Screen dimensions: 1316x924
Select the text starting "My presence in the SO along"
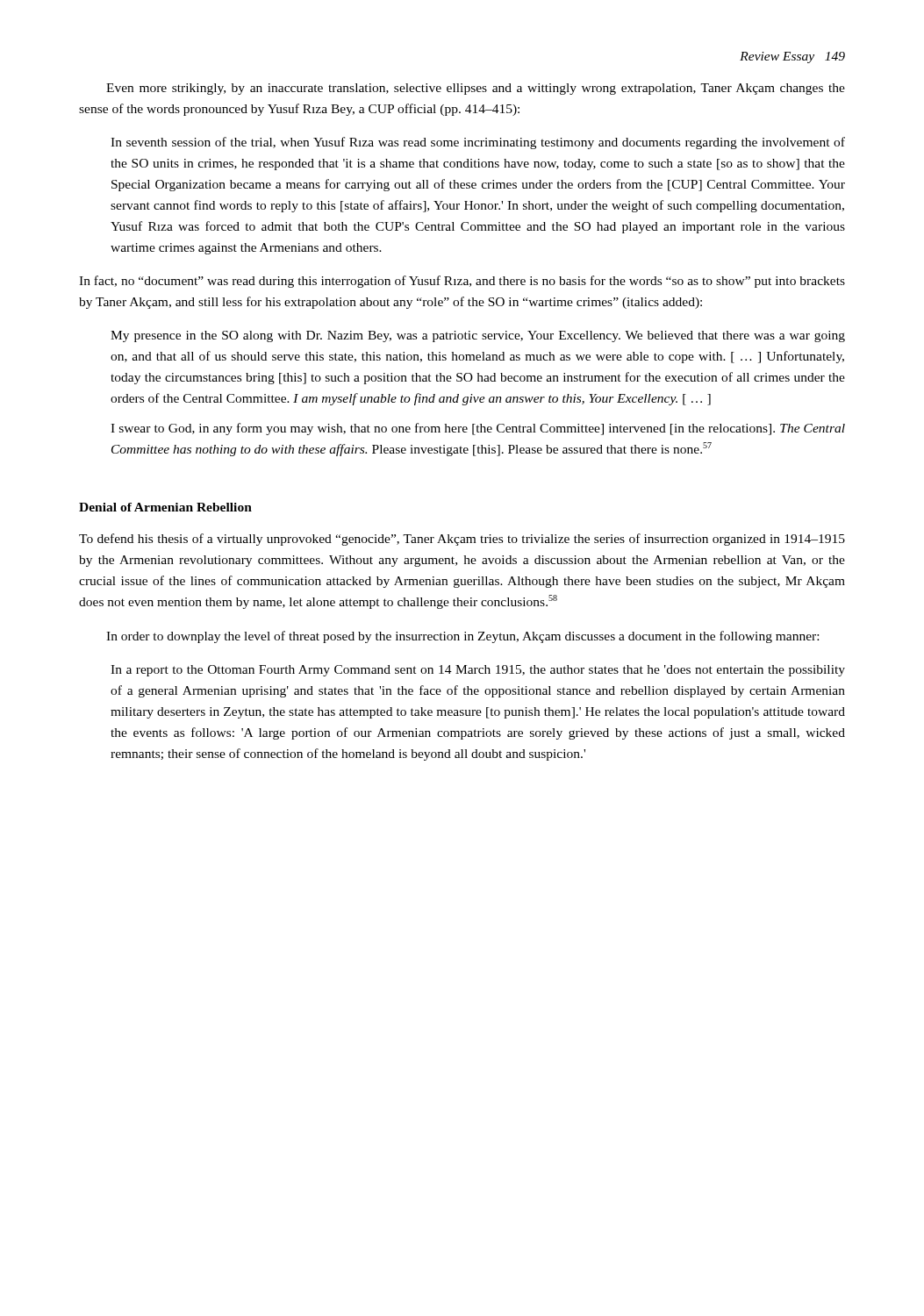point(478,392)
